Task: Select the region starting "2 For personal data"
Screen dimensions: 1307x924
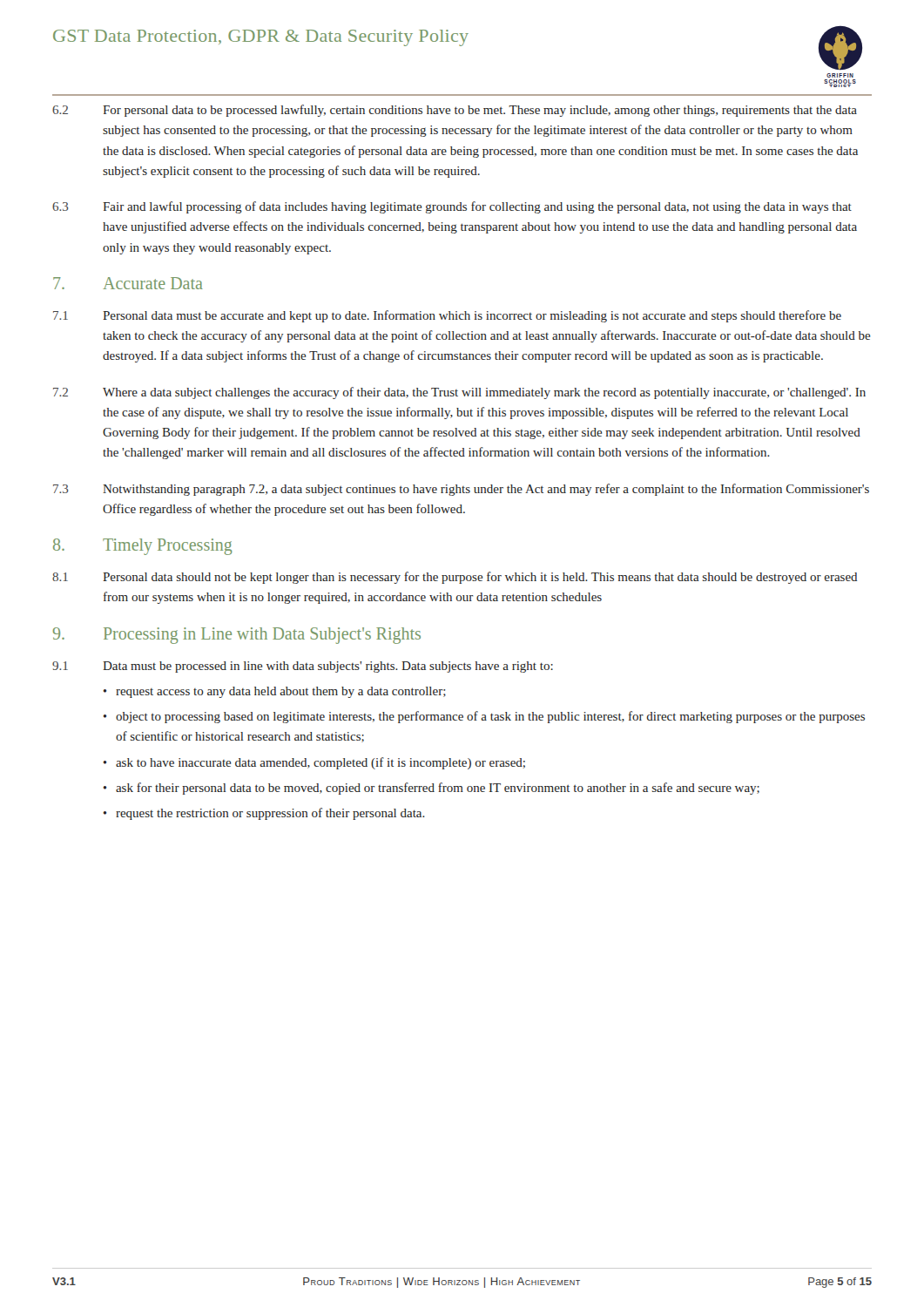Action: click(462, 141)
